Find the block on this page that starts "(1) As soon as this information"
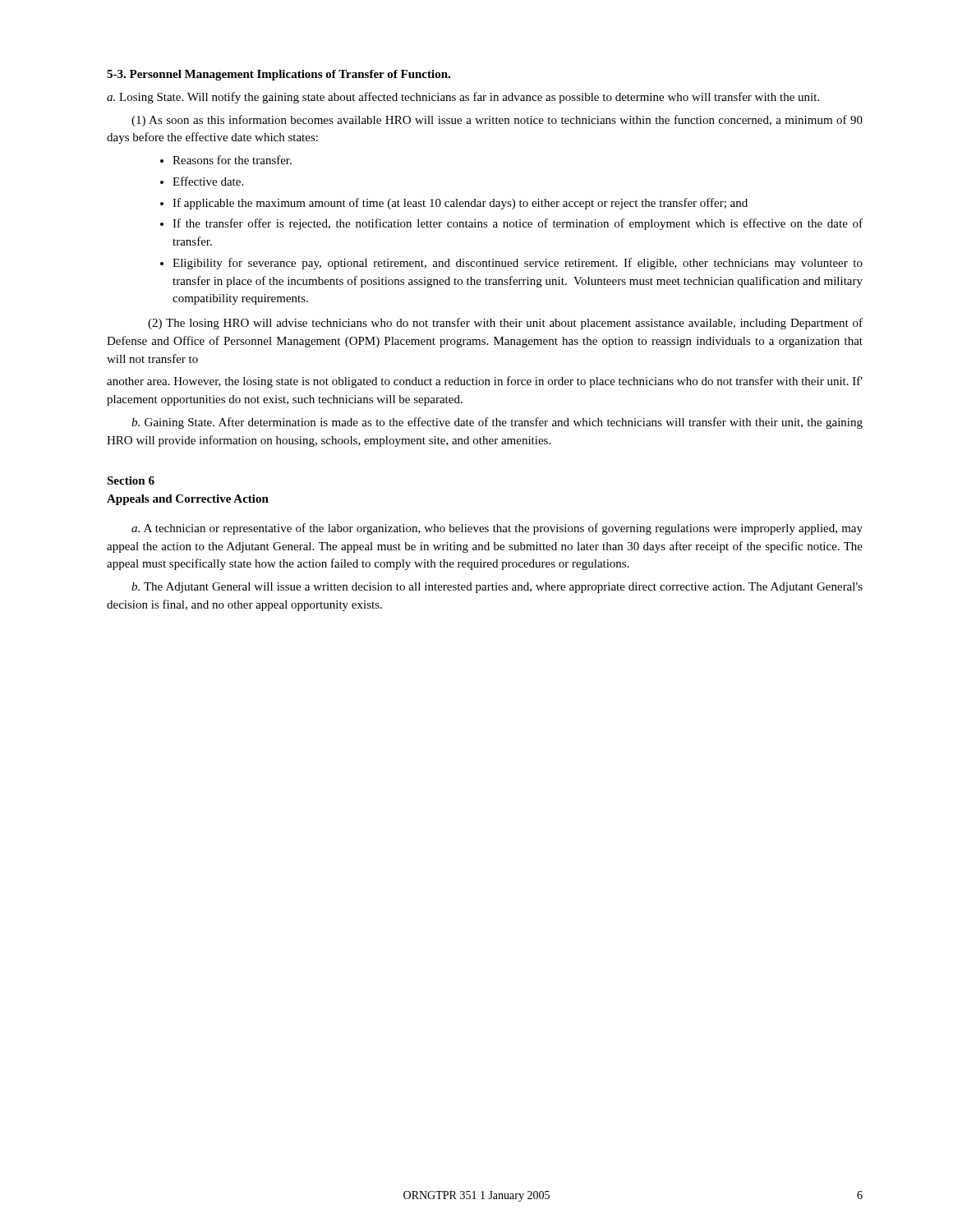 point(485,129)
